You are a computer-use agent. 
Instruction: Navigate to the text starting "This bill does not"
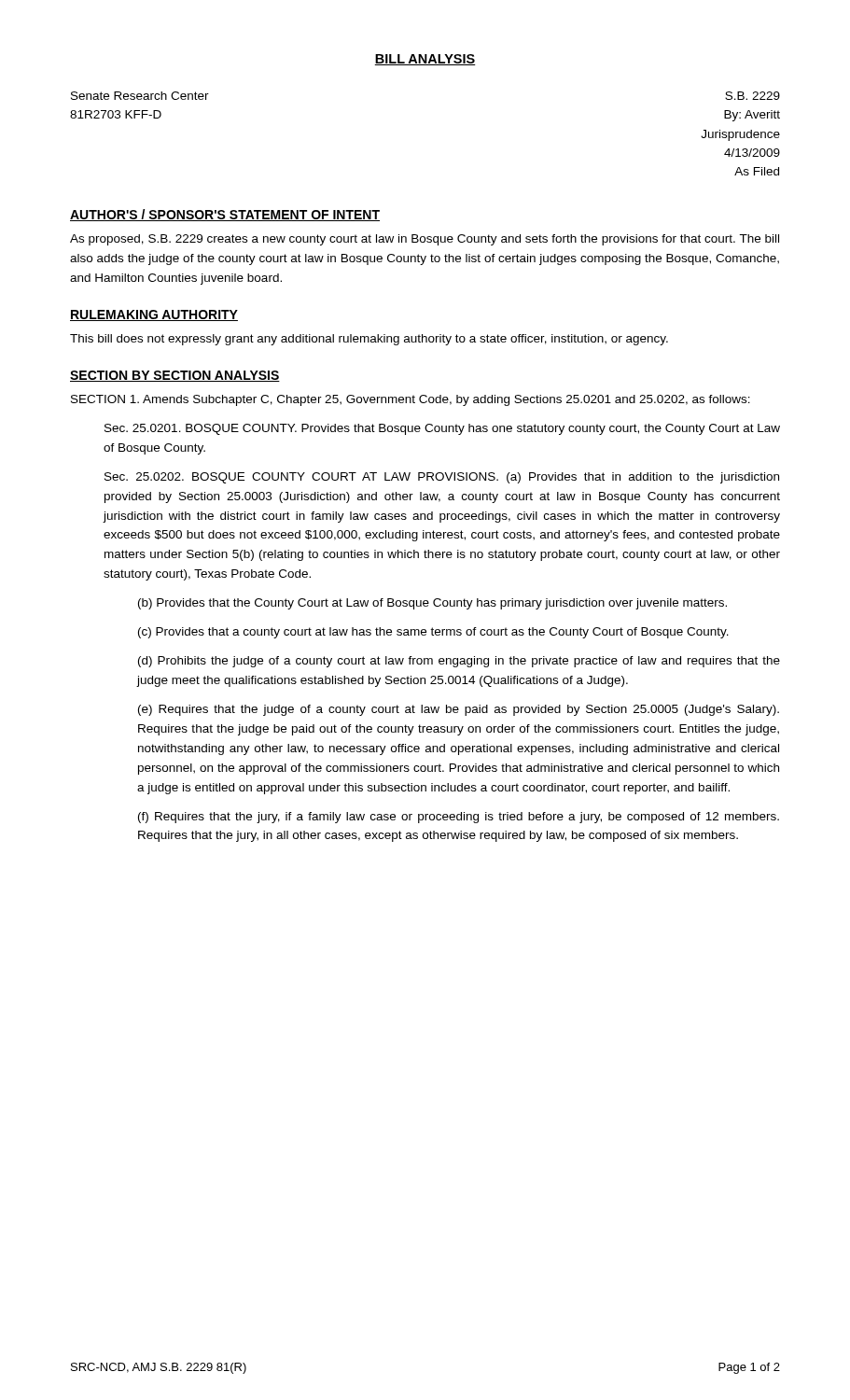(x=425, y=339)
